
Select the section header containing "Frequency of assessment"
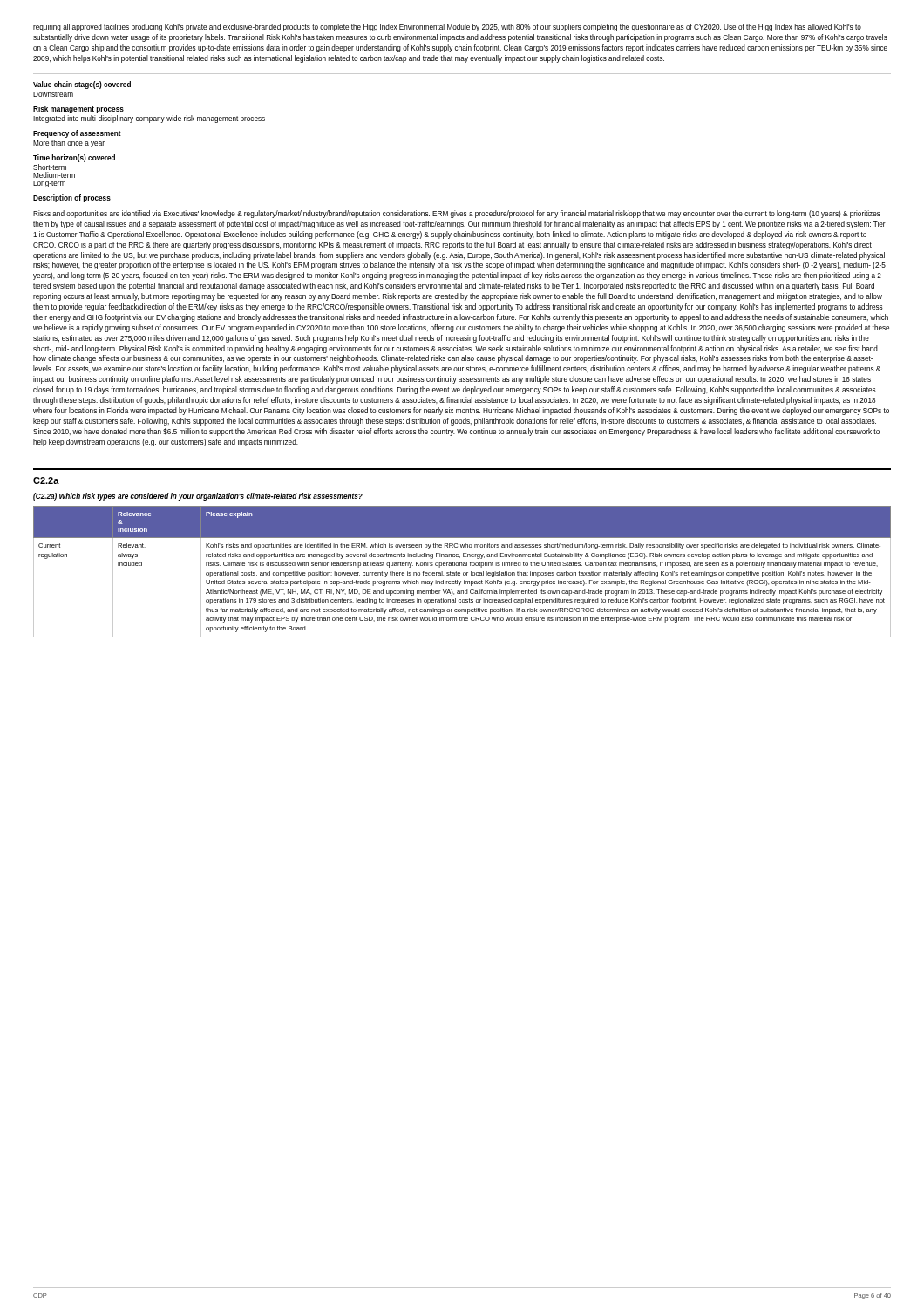[x=77, y=134]
